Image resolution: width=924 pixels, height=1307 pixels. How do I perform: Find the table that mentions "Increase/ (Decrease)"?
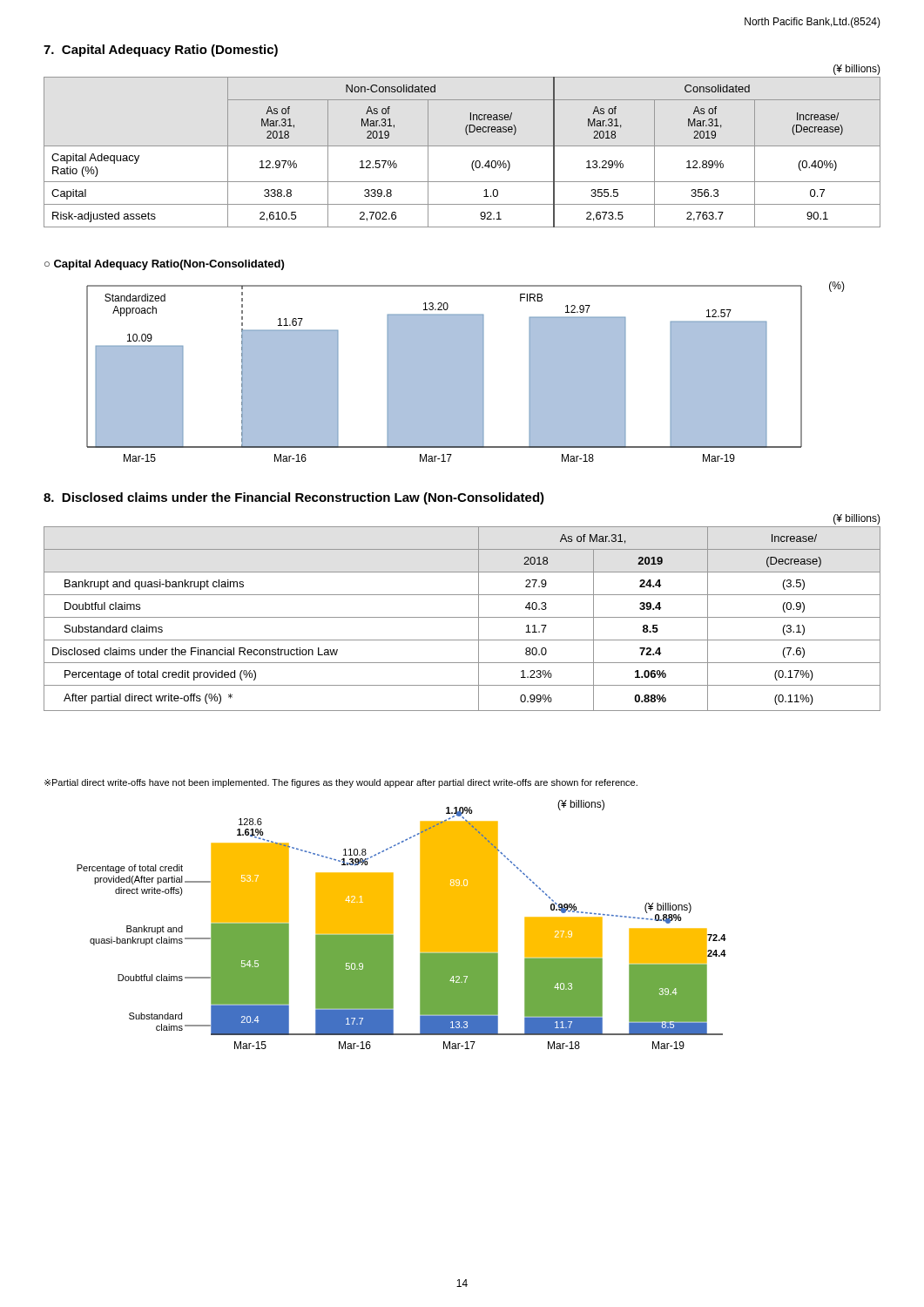tap(462, 152)
